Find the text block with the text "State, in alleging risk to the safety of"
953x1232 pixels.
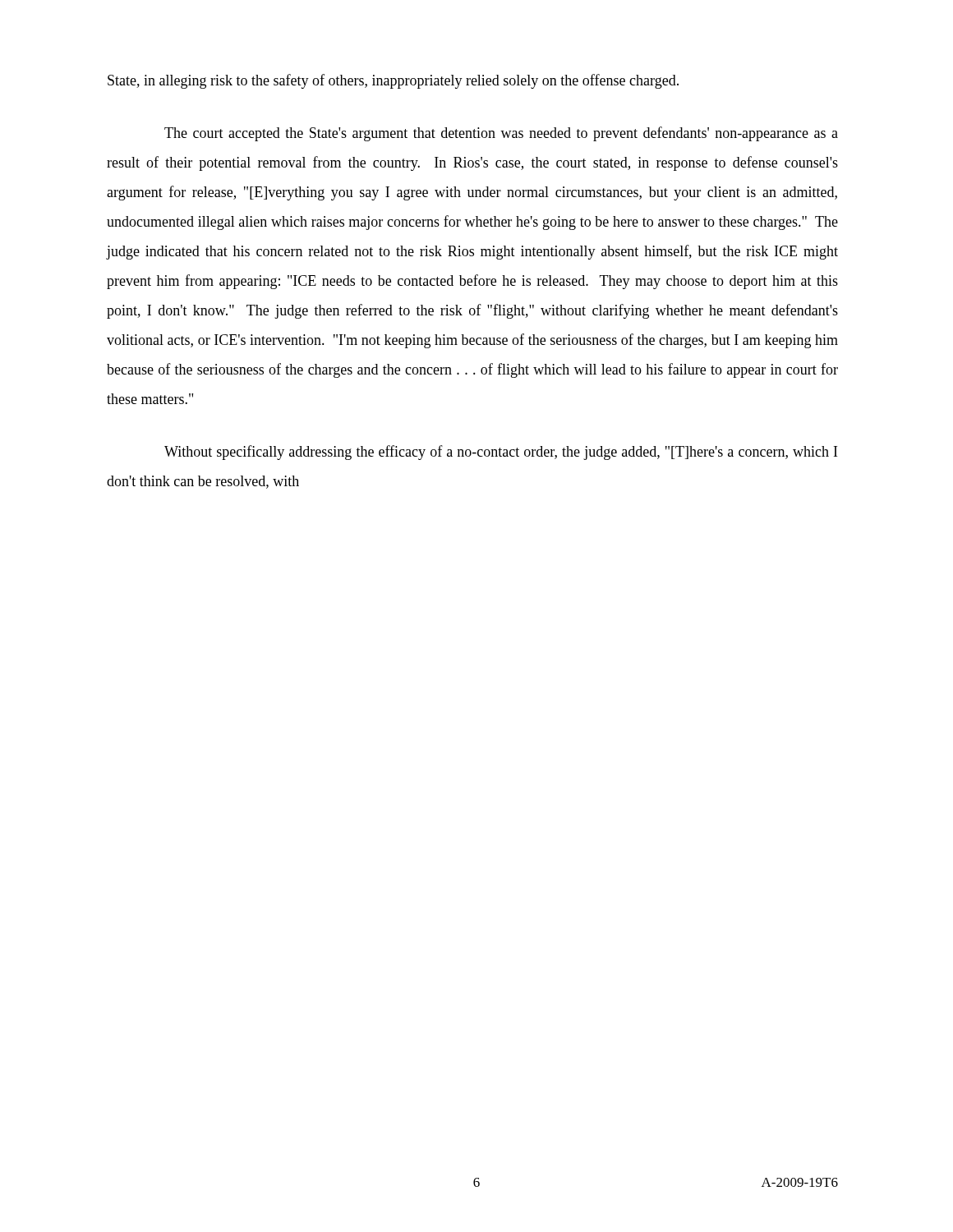click(x=472, y=80)
